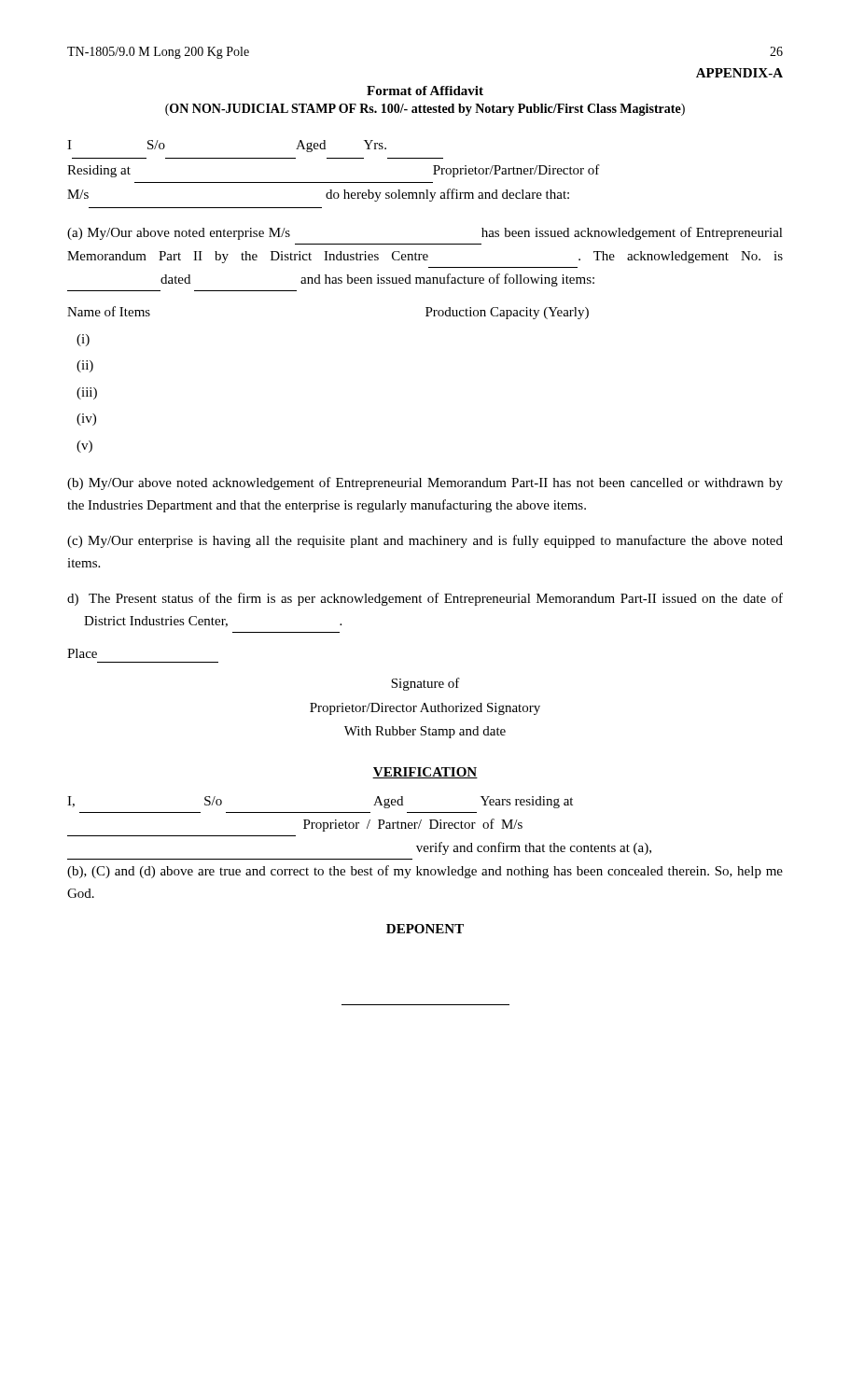The height and width of the screenshot is (1400, 850).
Task: Select the text that says "Residing at Proprietor/Partner/Director of"
Action: [333, 171]
